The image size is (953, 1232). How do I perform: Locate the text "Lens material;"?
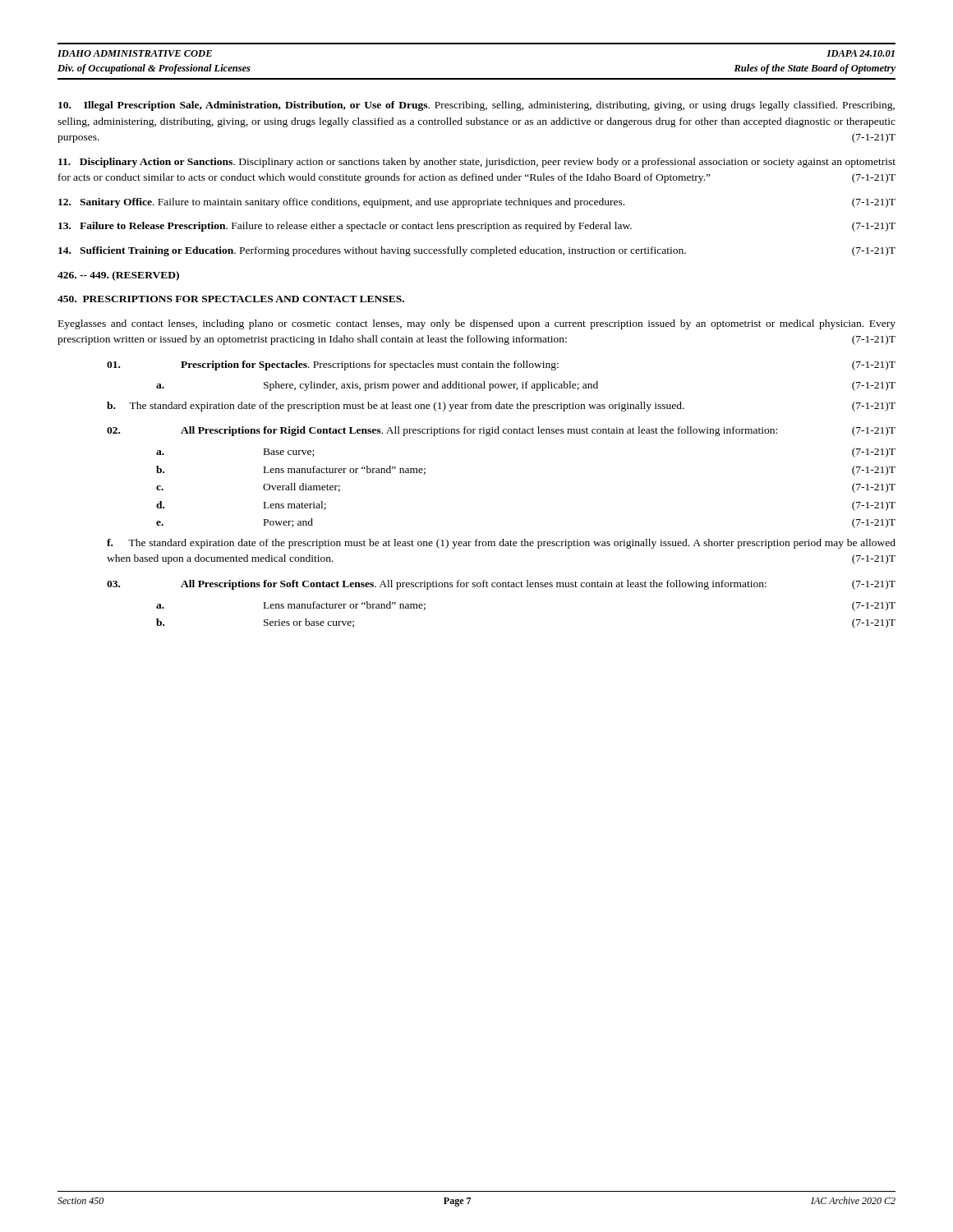tap(295, 505)
